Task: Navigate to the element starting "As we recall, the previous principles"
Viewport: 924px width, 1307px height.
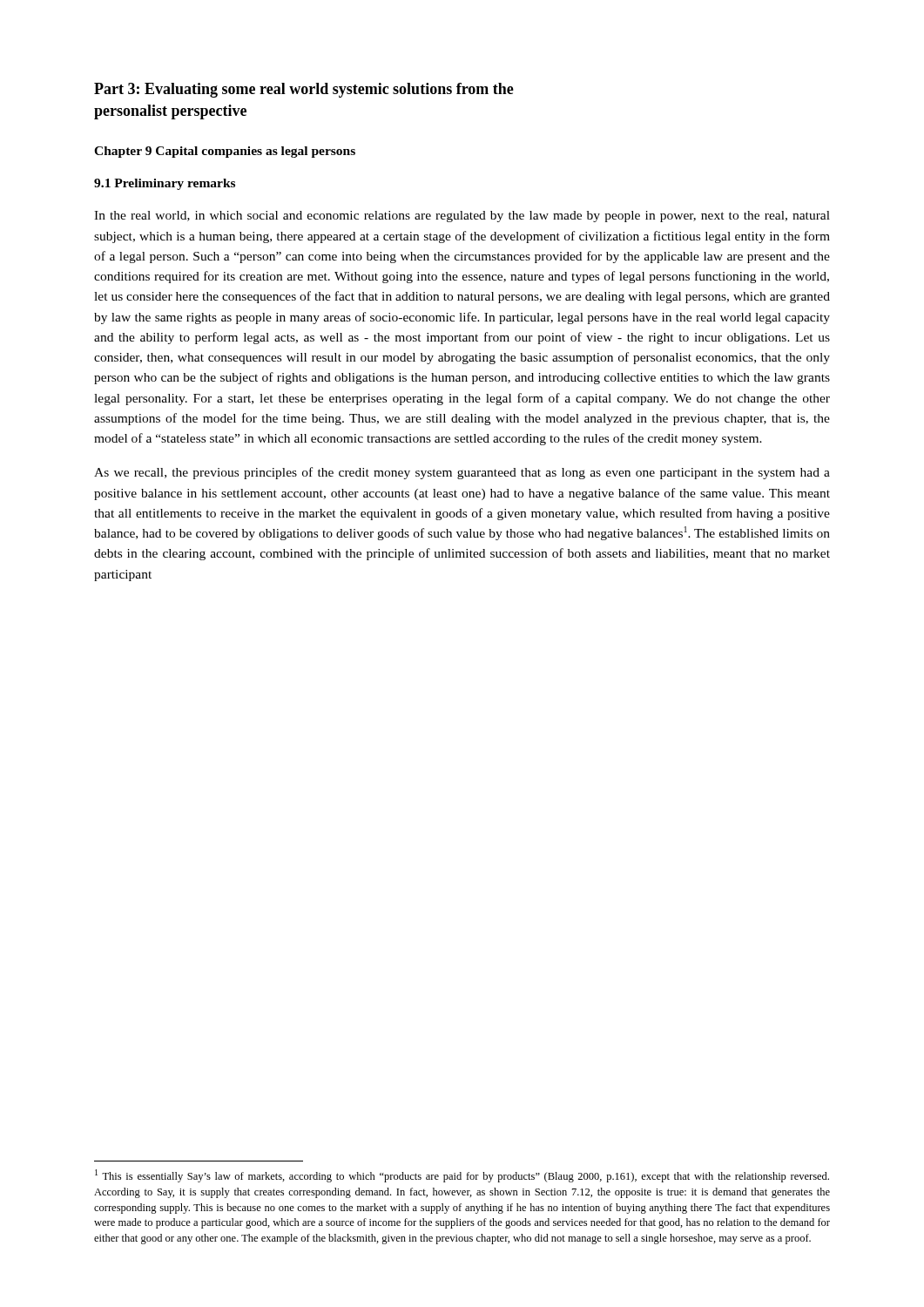Action: 462,523
